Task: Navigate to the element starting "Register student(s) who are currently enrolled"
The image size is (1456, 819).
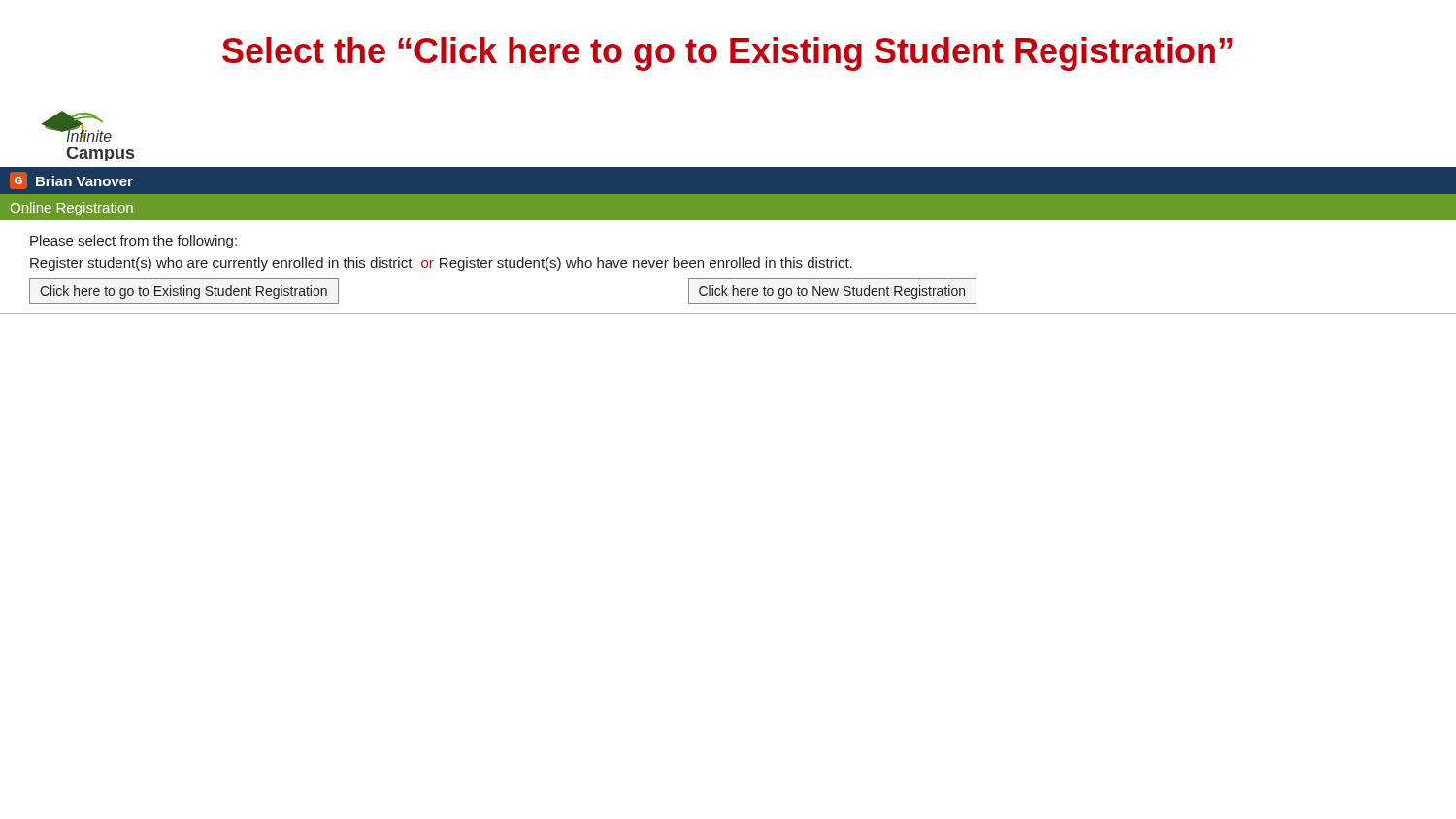Action: pyautogui.click(x=441, y=262)
